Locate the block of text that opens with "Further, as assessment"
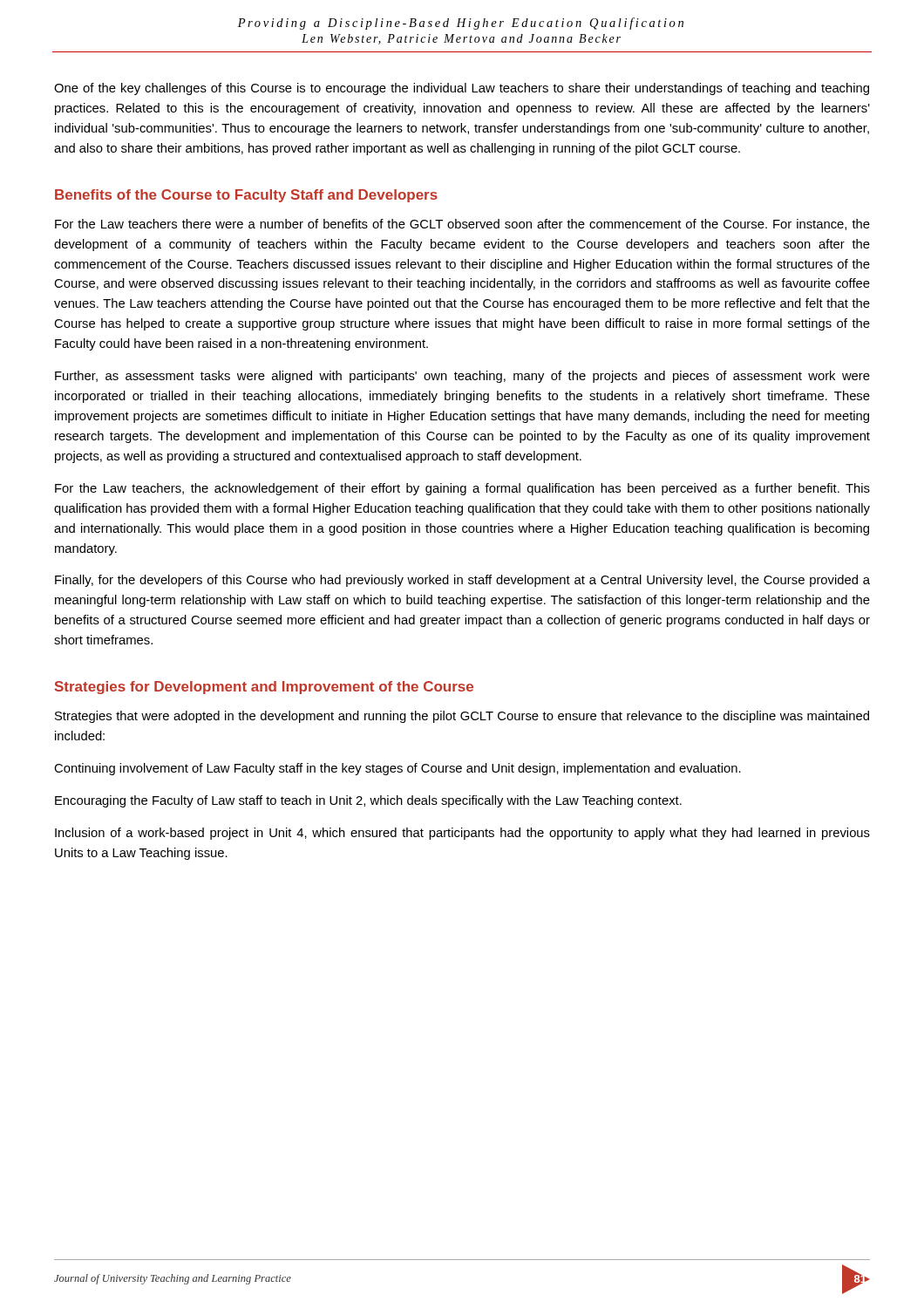 click(x=462, y=416)
